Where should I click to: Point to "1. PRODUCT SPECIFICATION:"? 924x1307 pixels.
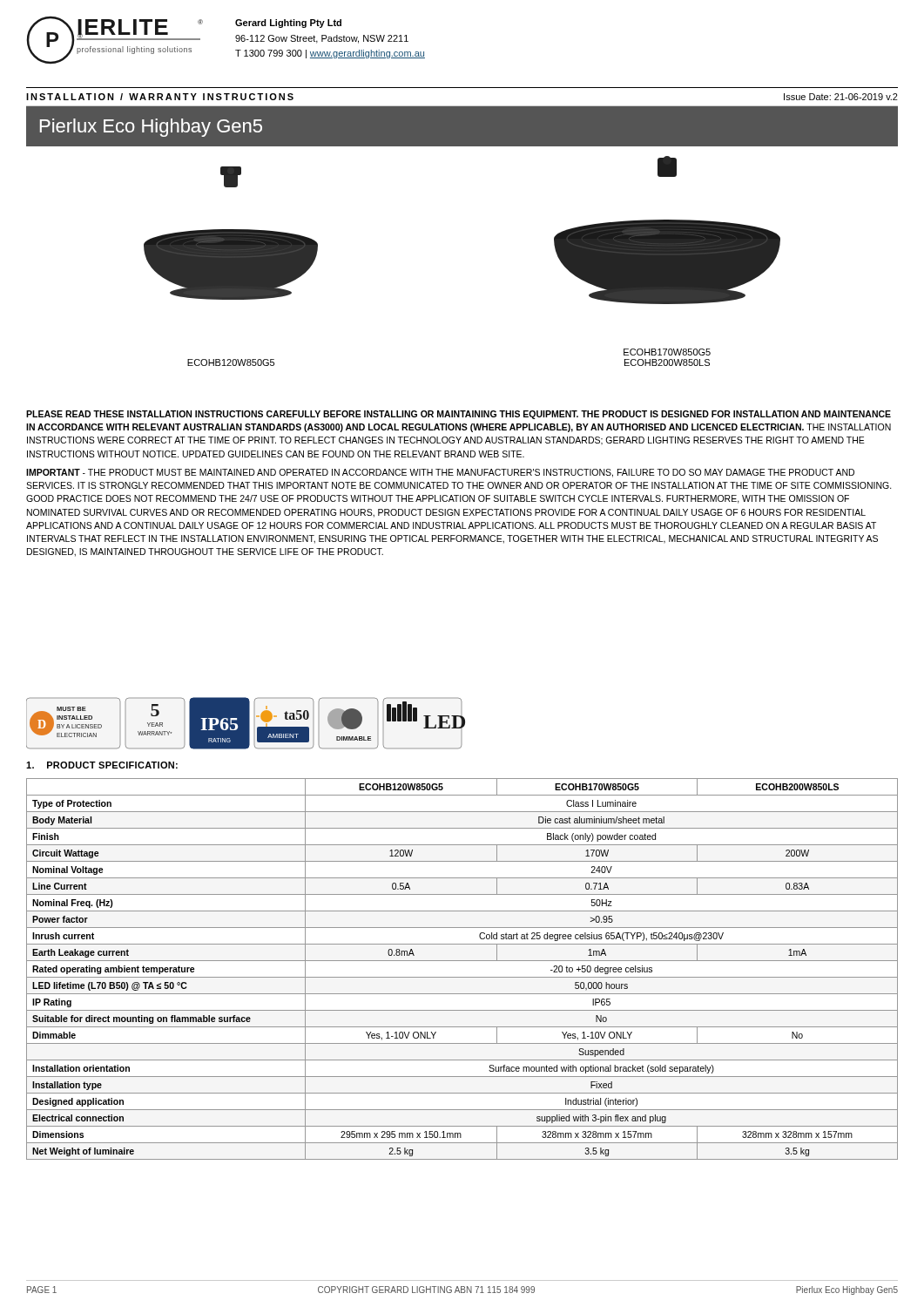click(x=102, y=765)
